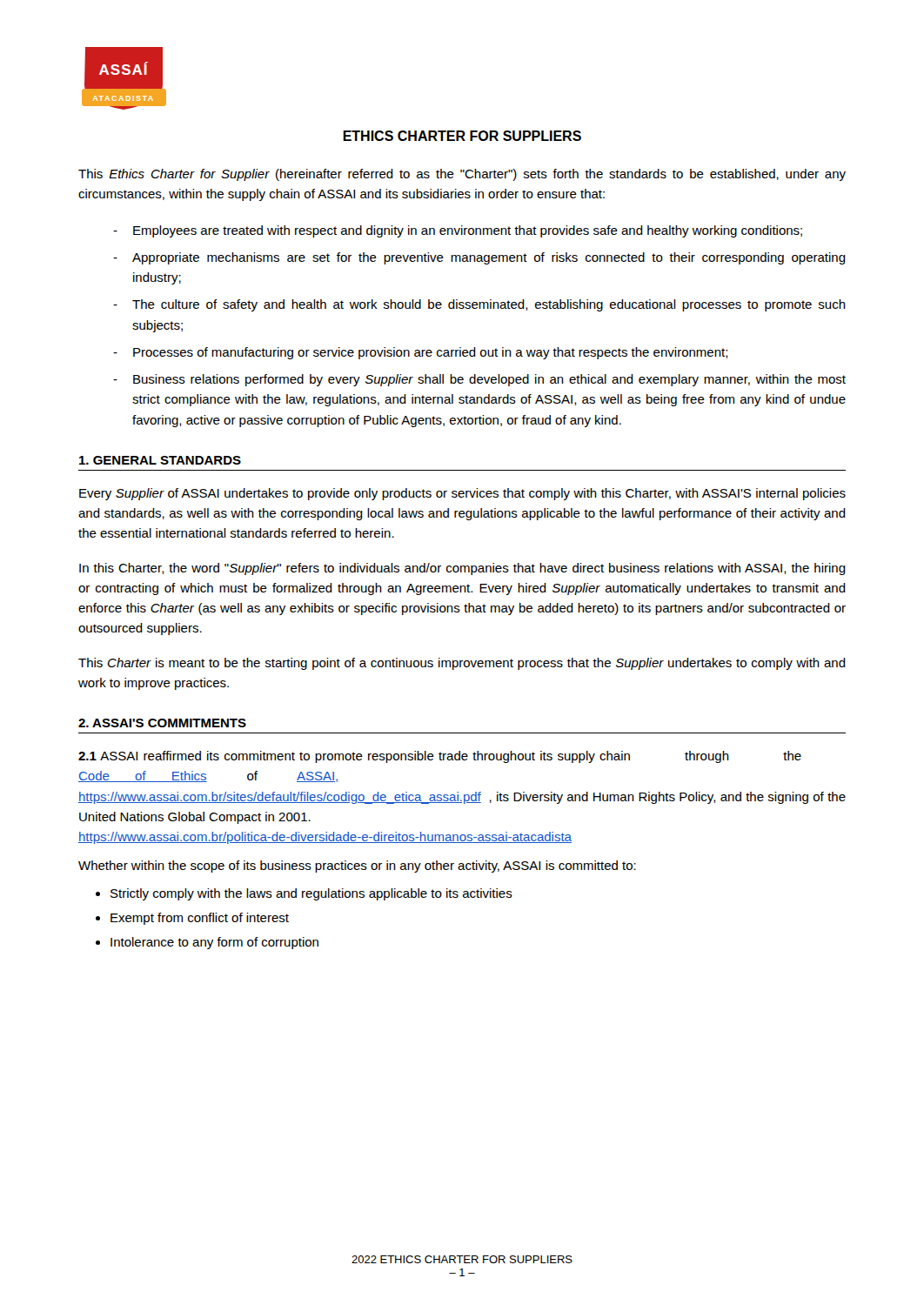Point to the region starting "Business relations performed"
This screenshot has height=1305, width=924.
point(489,399)
